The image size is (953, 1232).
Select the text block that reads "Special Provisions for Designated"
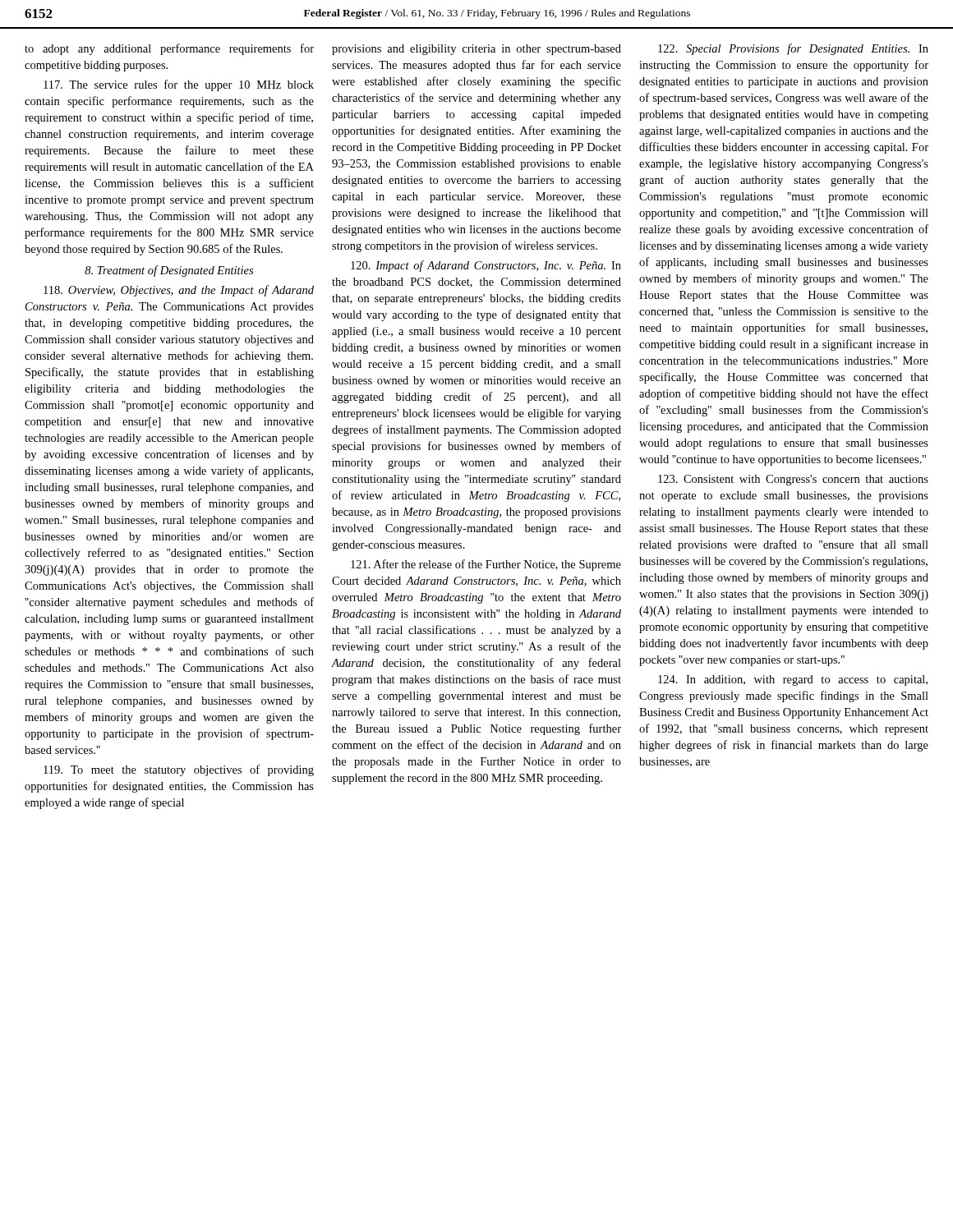tap(784, 254)
